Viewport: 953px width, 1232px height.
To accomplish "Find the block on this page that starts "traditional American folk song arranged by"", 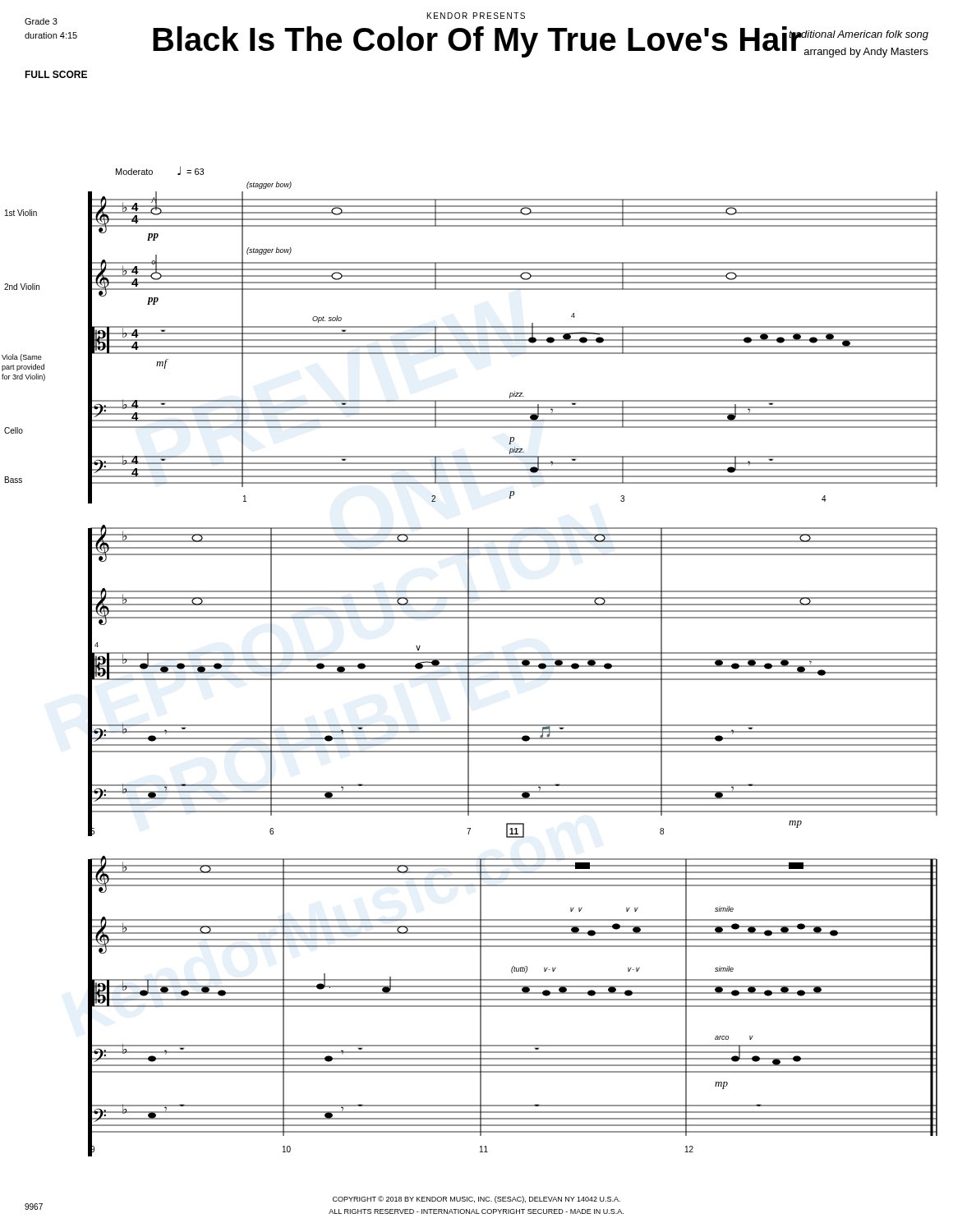I will click(x=858, y=43).
